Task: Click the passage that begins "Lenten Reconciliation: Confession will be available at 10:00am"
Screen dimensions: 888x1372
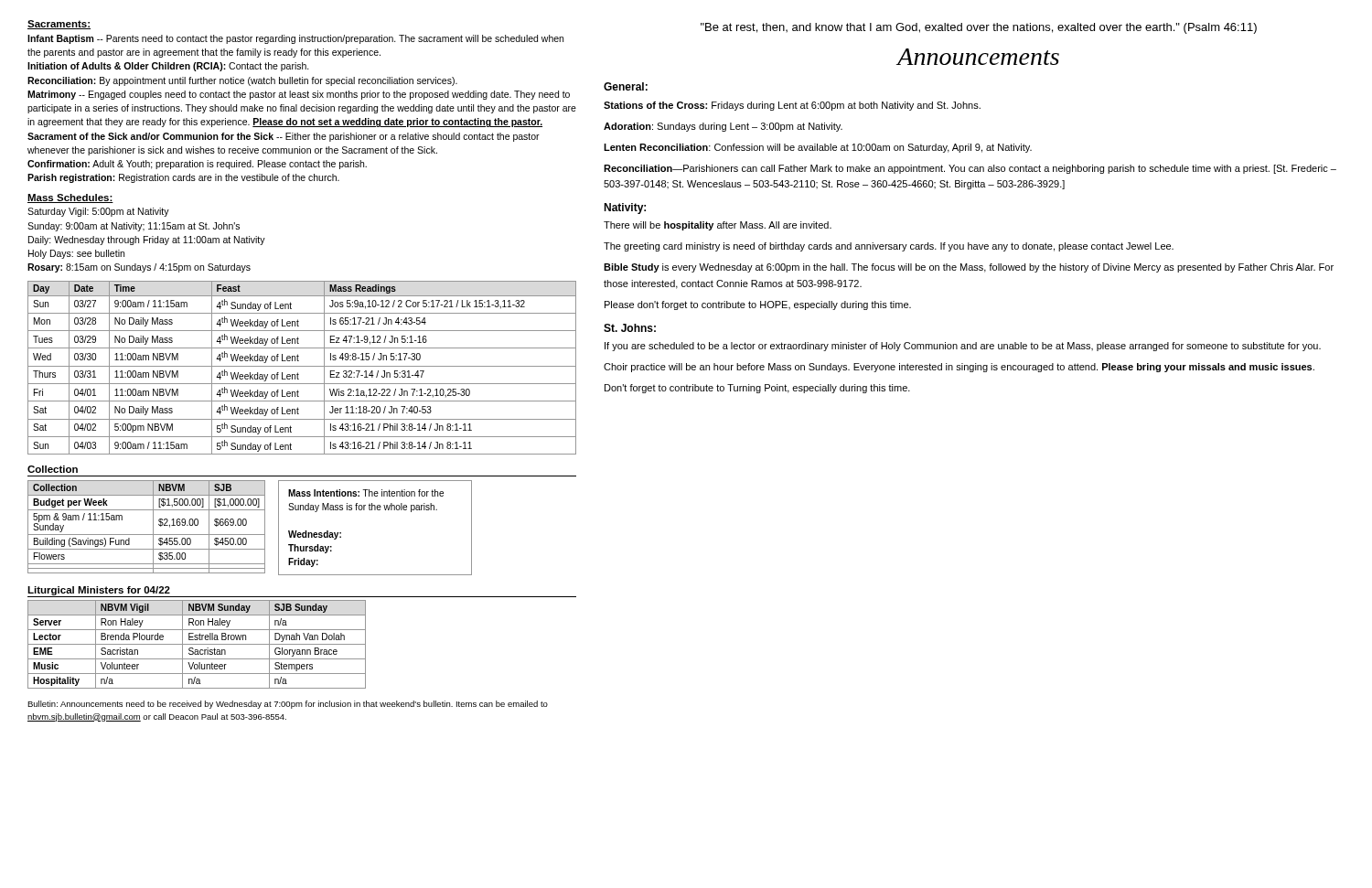Action: coord(818,147)
